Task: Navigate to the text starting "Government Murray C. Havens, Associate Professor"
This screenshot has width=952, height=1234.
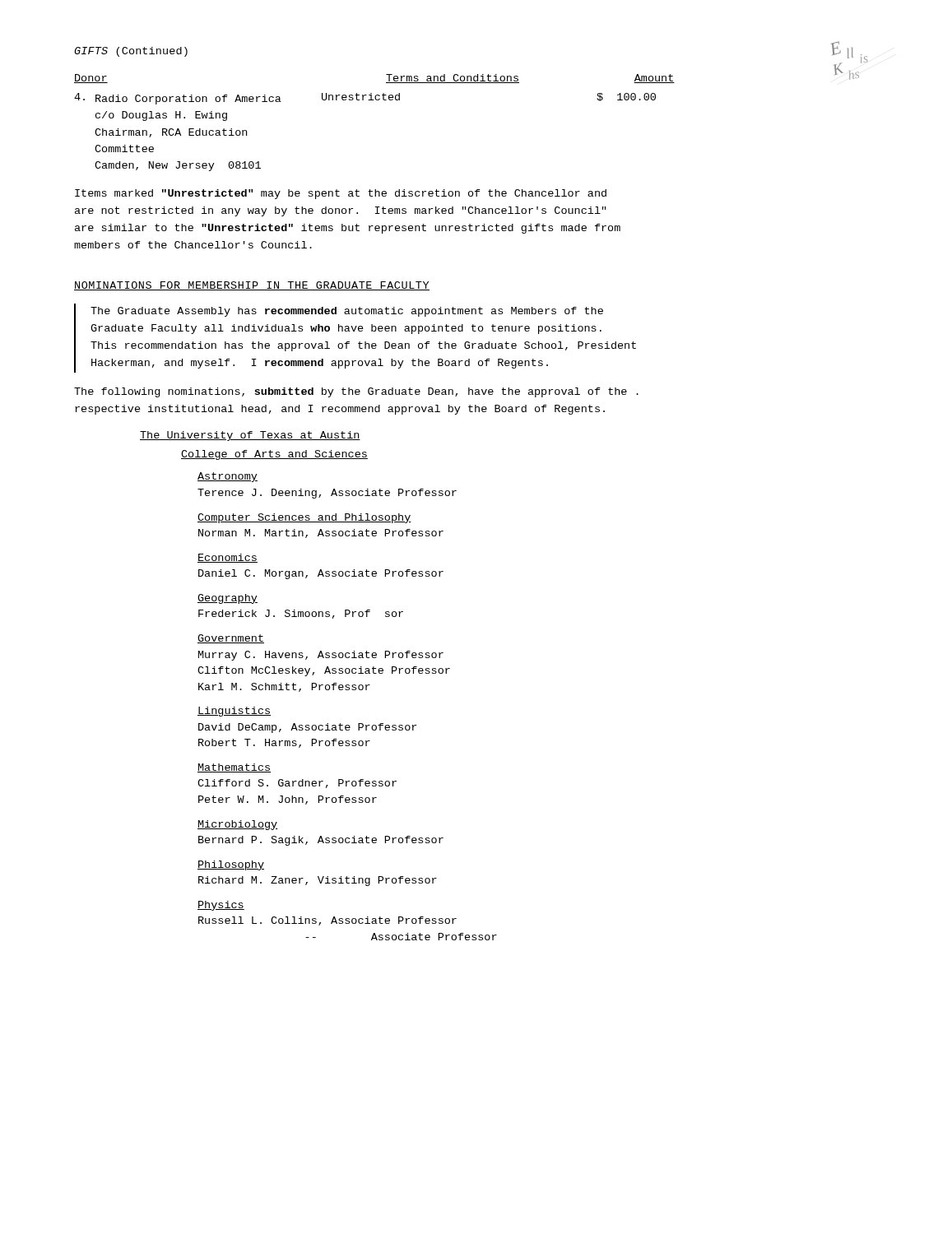Action: pos(324,663)
